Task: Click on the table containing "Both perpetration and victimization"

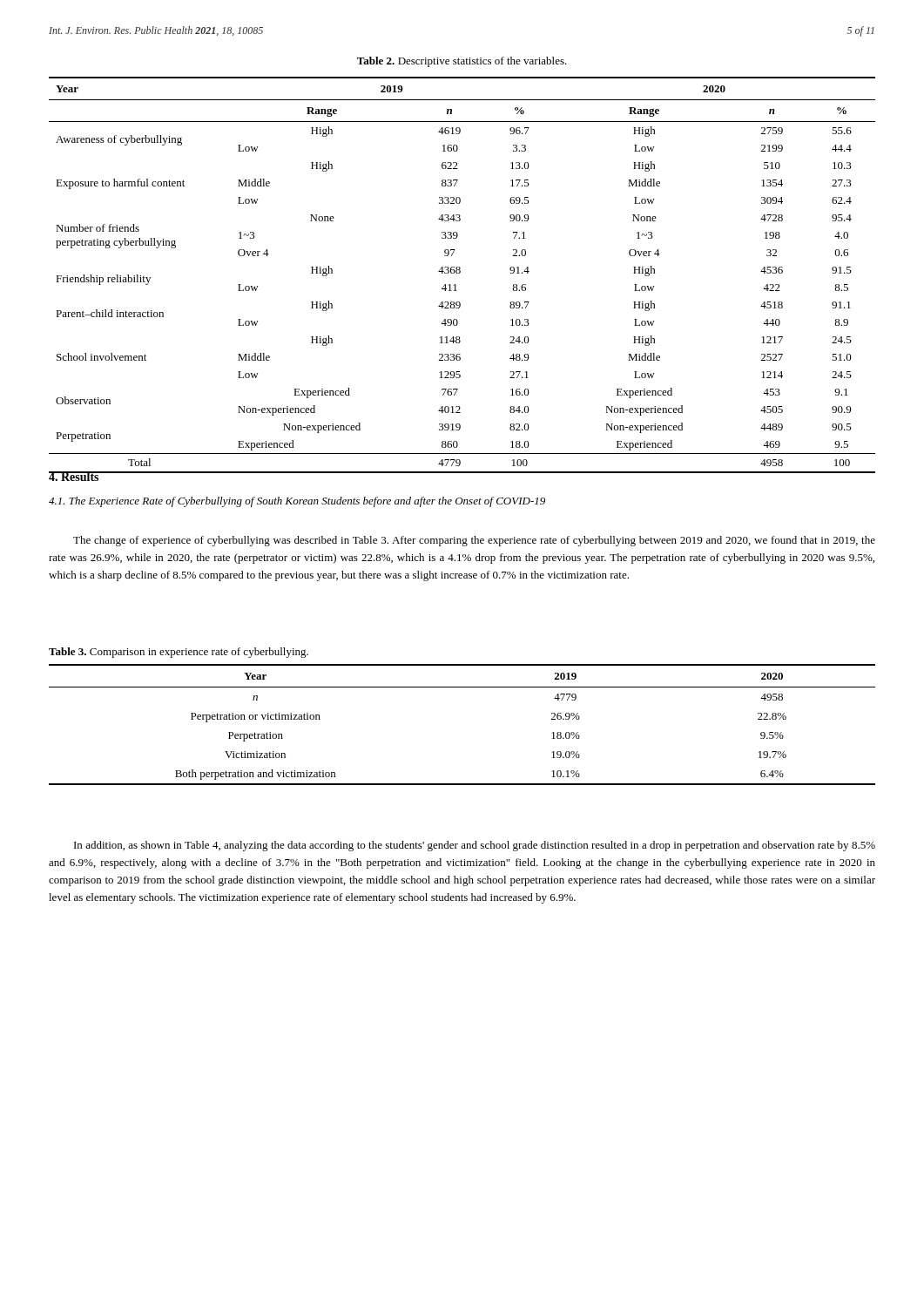Action: (462, 725)
